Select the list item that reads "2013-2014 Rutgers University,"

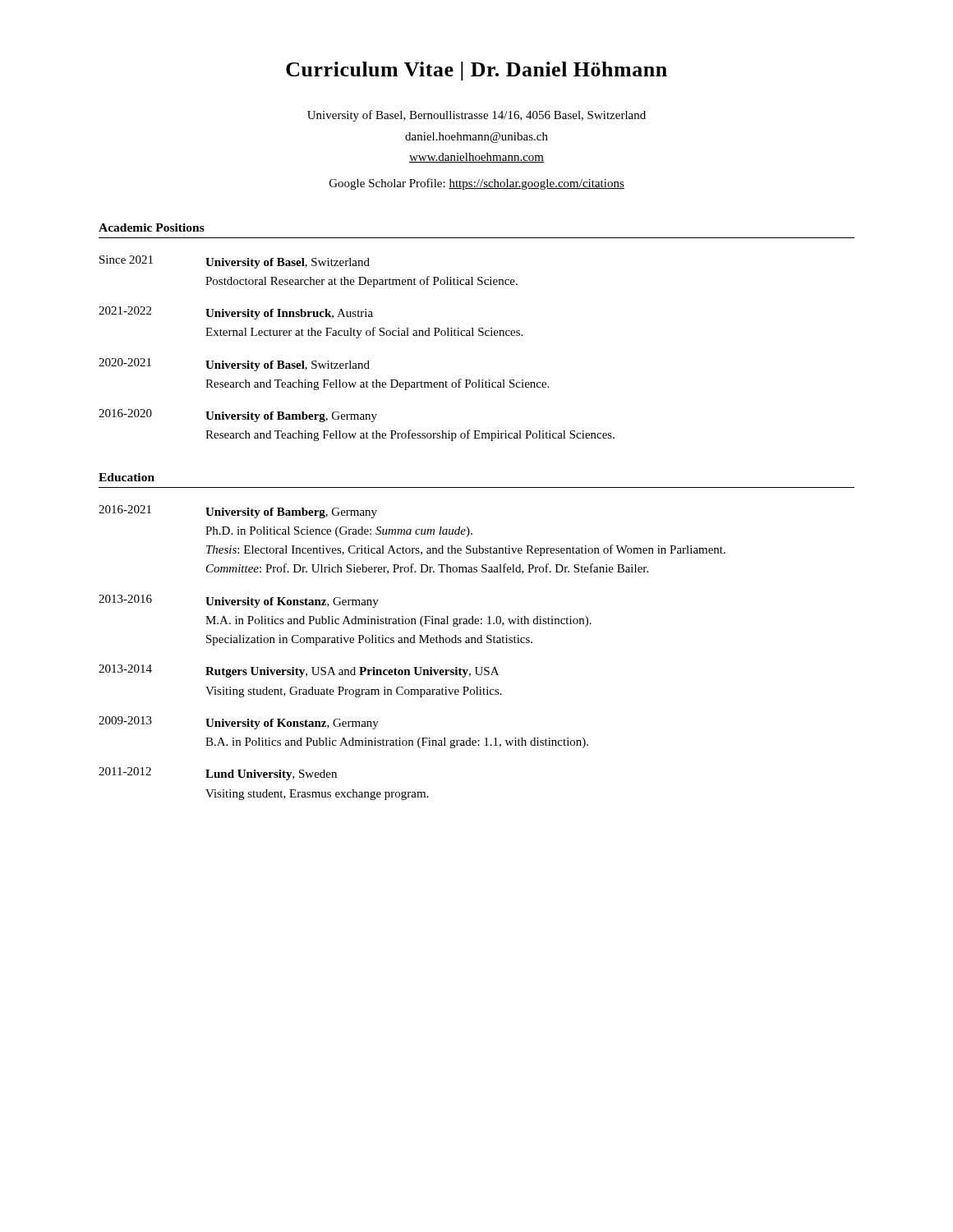coord(476,681)
